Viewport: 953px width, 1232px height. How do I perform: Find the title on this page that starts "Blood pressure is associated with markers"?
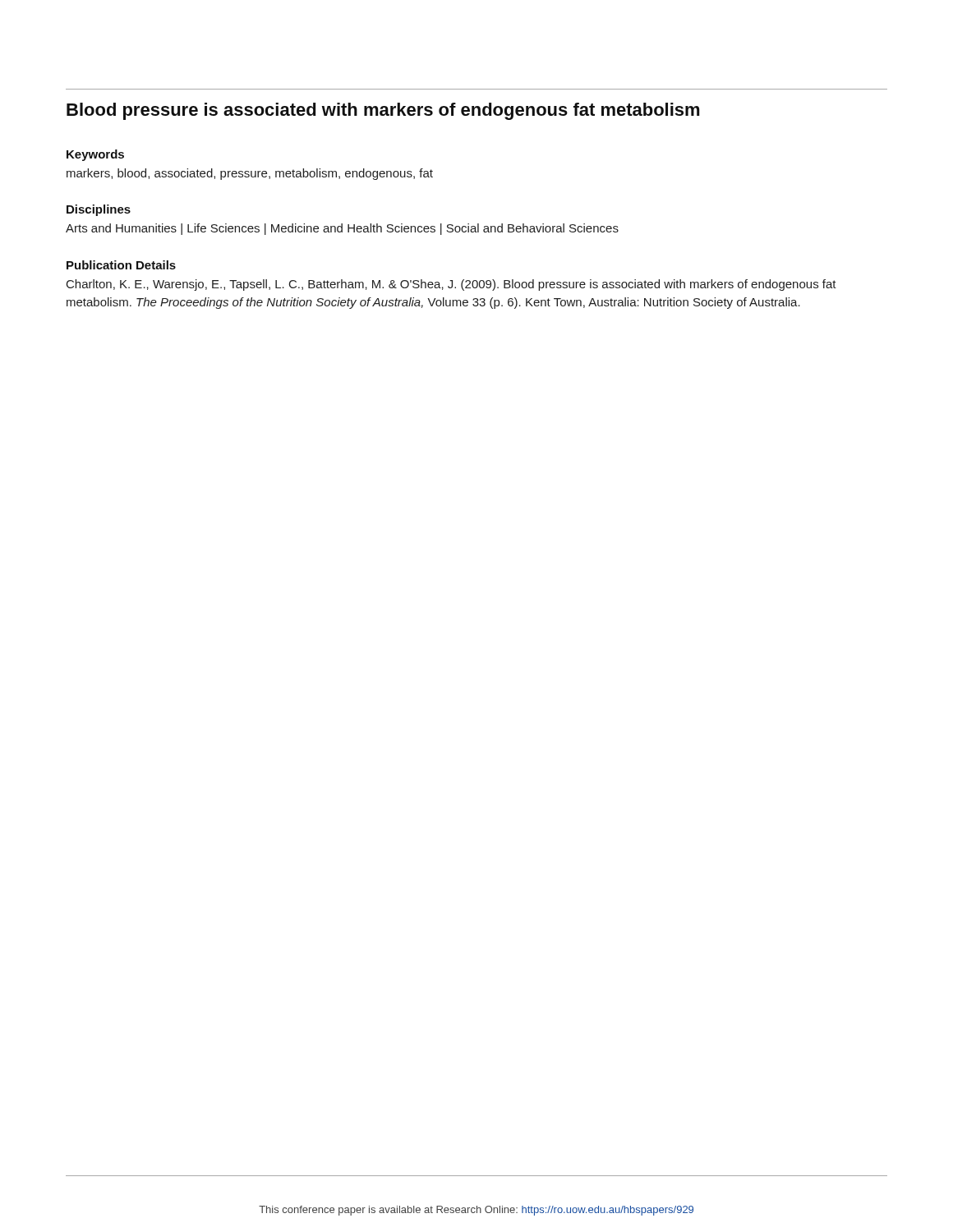[x=476, y=110]
